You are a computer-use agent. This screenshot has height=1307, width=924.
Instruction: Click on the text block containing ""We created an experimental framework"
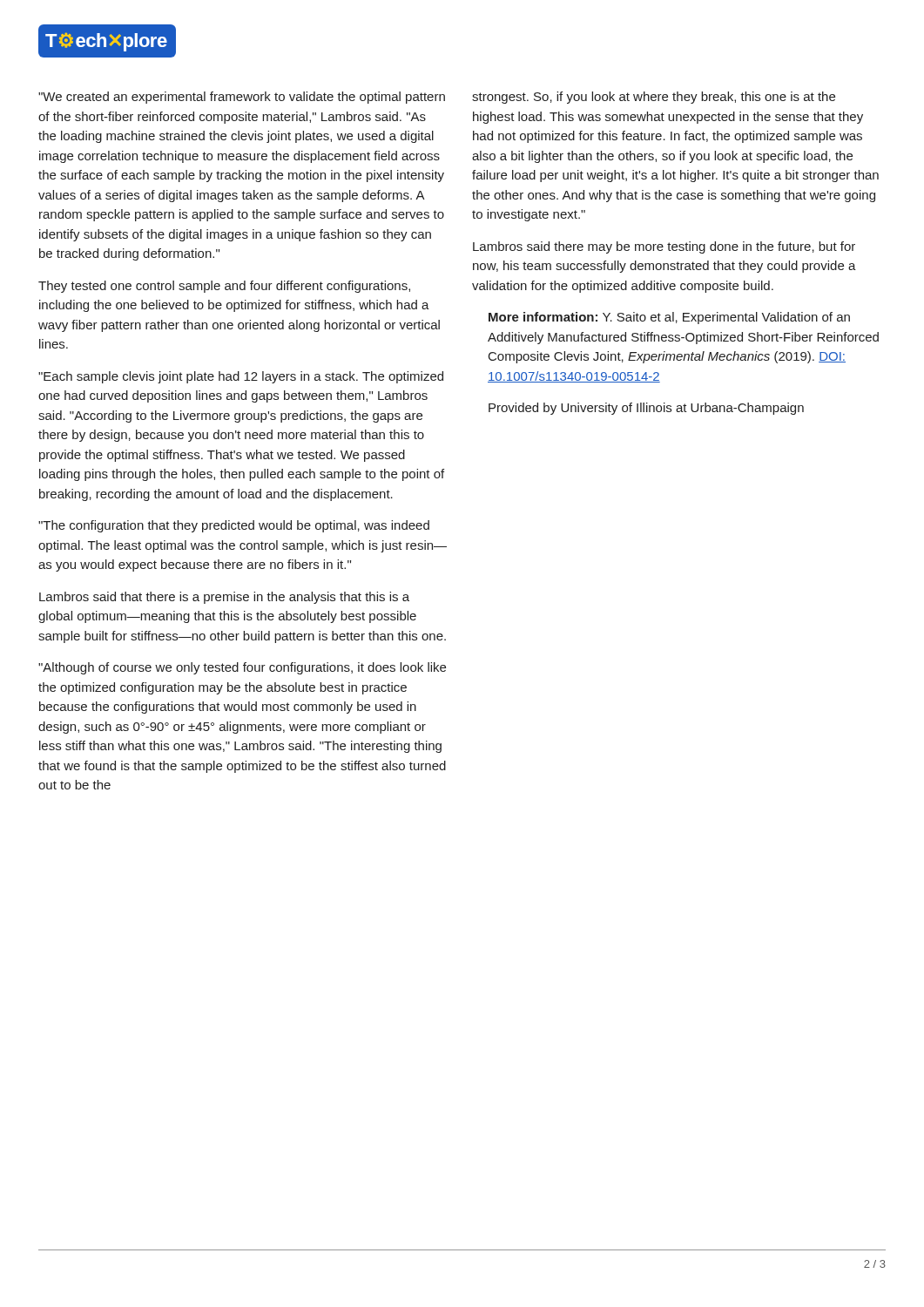[243, 175]
